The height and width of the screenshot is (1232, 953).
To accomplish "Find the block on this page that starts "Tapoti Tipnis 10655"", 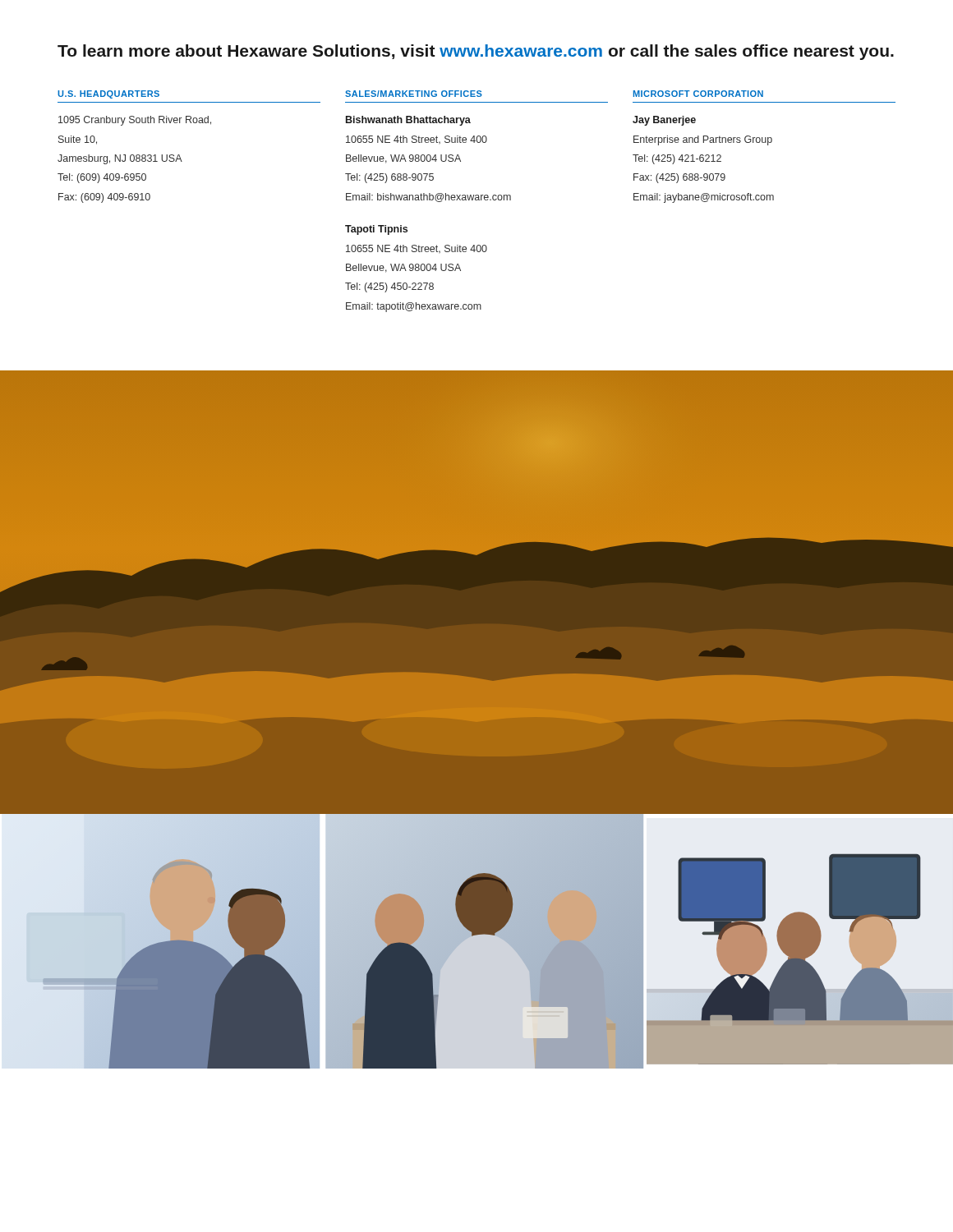I will [x=376, y=230].
